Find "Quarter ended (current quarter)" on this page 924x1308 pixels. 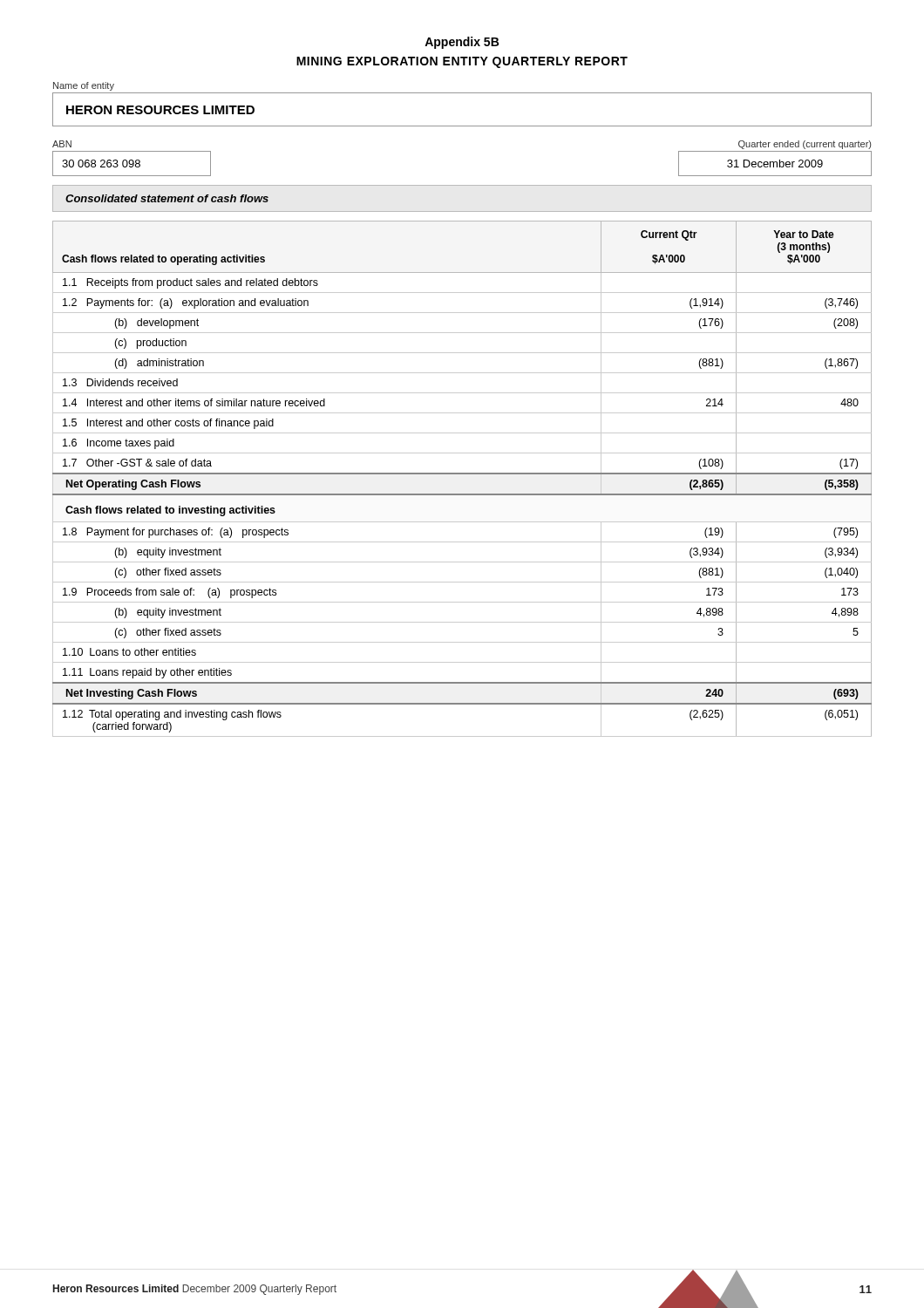point(805,144)
